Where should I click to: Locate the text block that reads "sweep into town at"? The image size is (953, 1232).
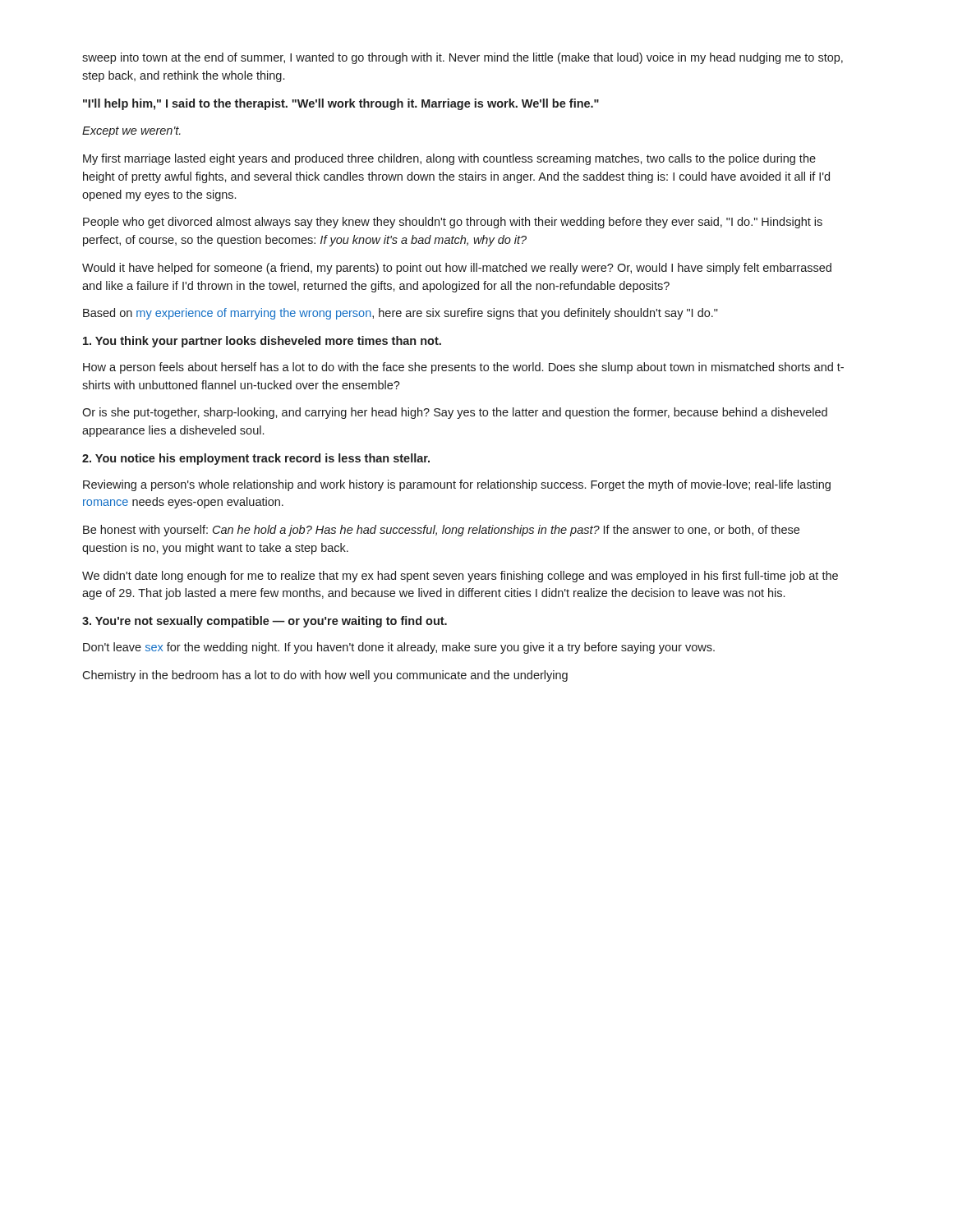tap(463, 66)
